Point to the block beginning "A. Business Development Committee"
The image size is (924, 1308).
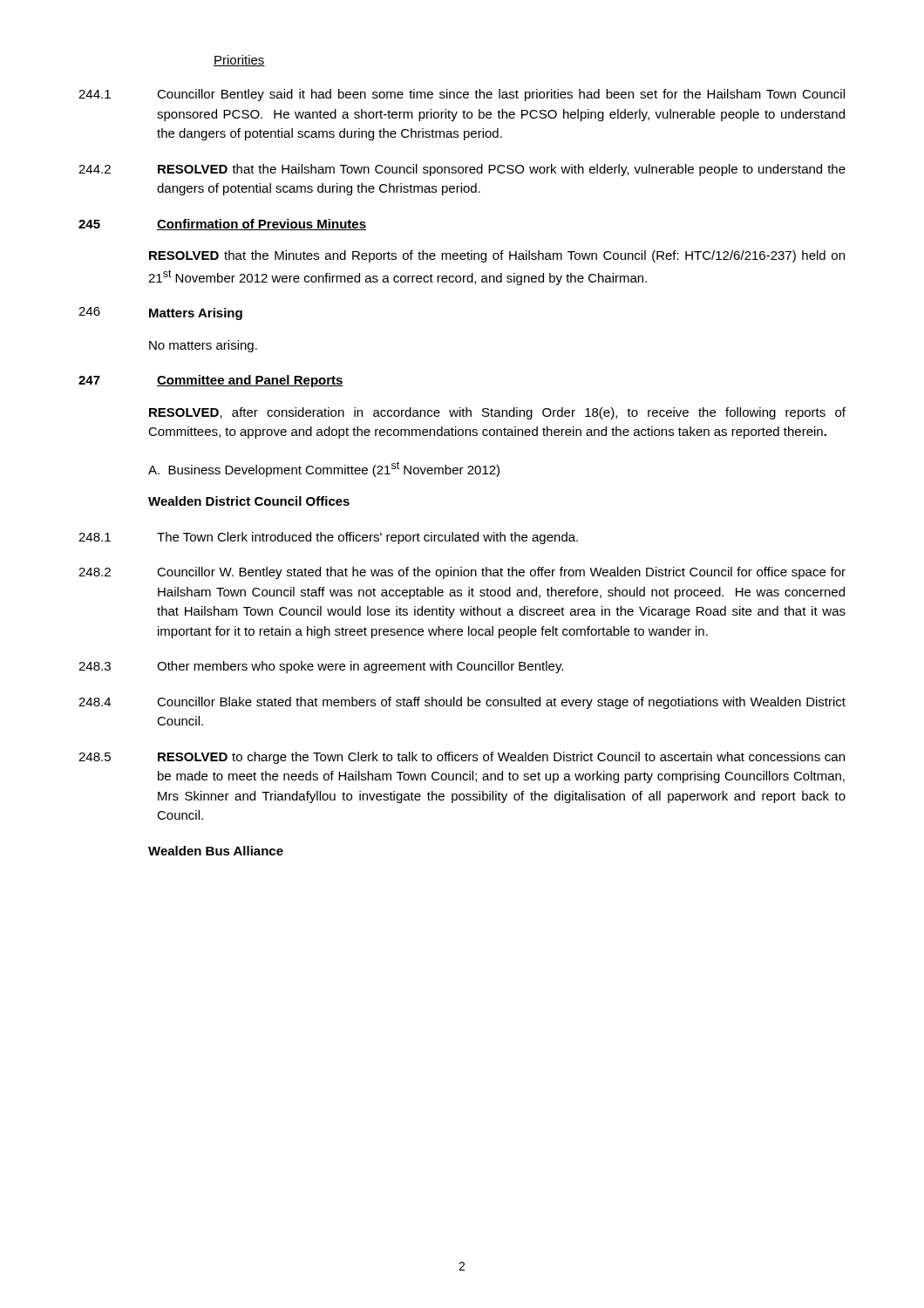coord(324,468)
